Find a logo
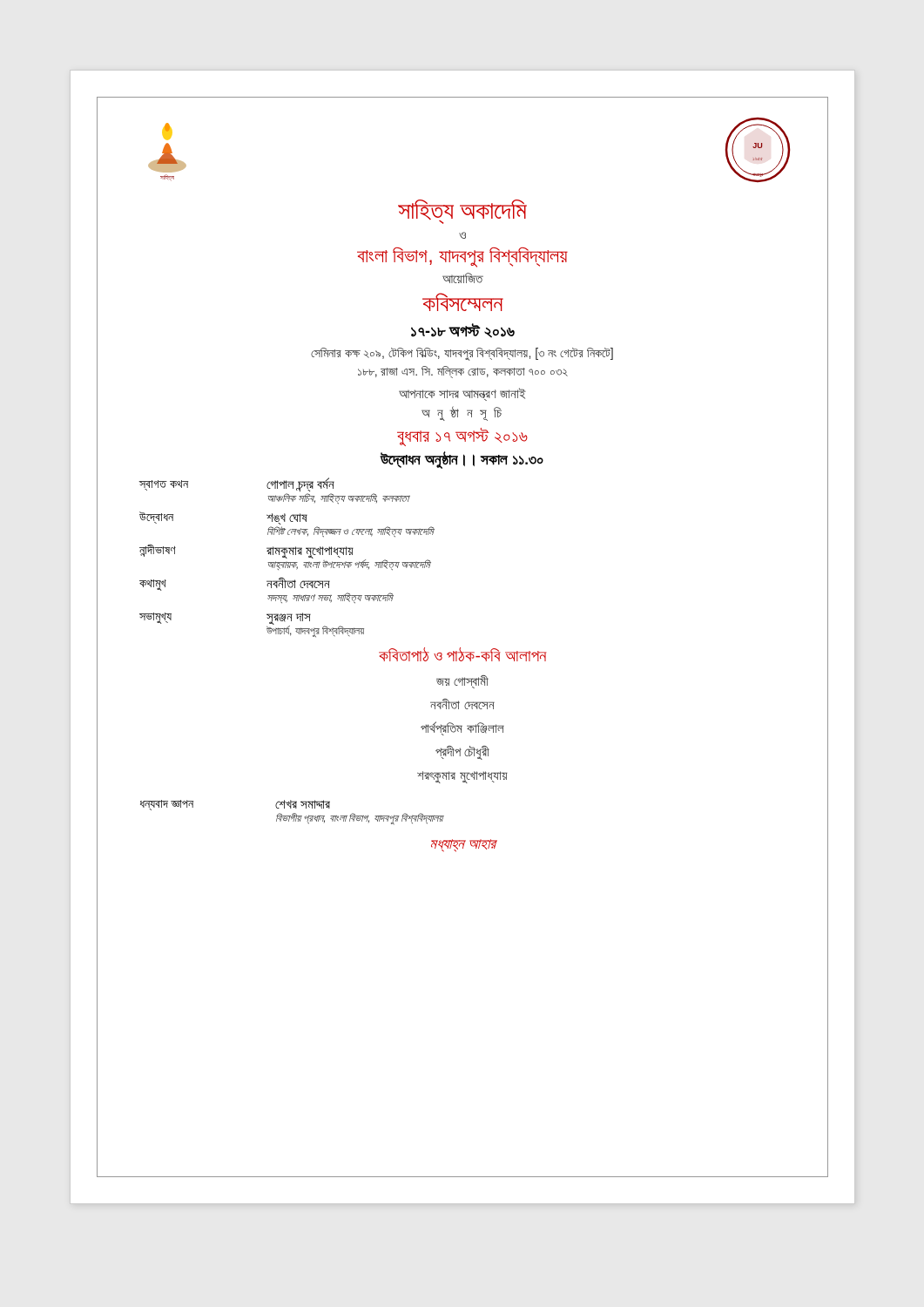The width and height of the screenshot is (924, 1307). [x=462, y=152]
